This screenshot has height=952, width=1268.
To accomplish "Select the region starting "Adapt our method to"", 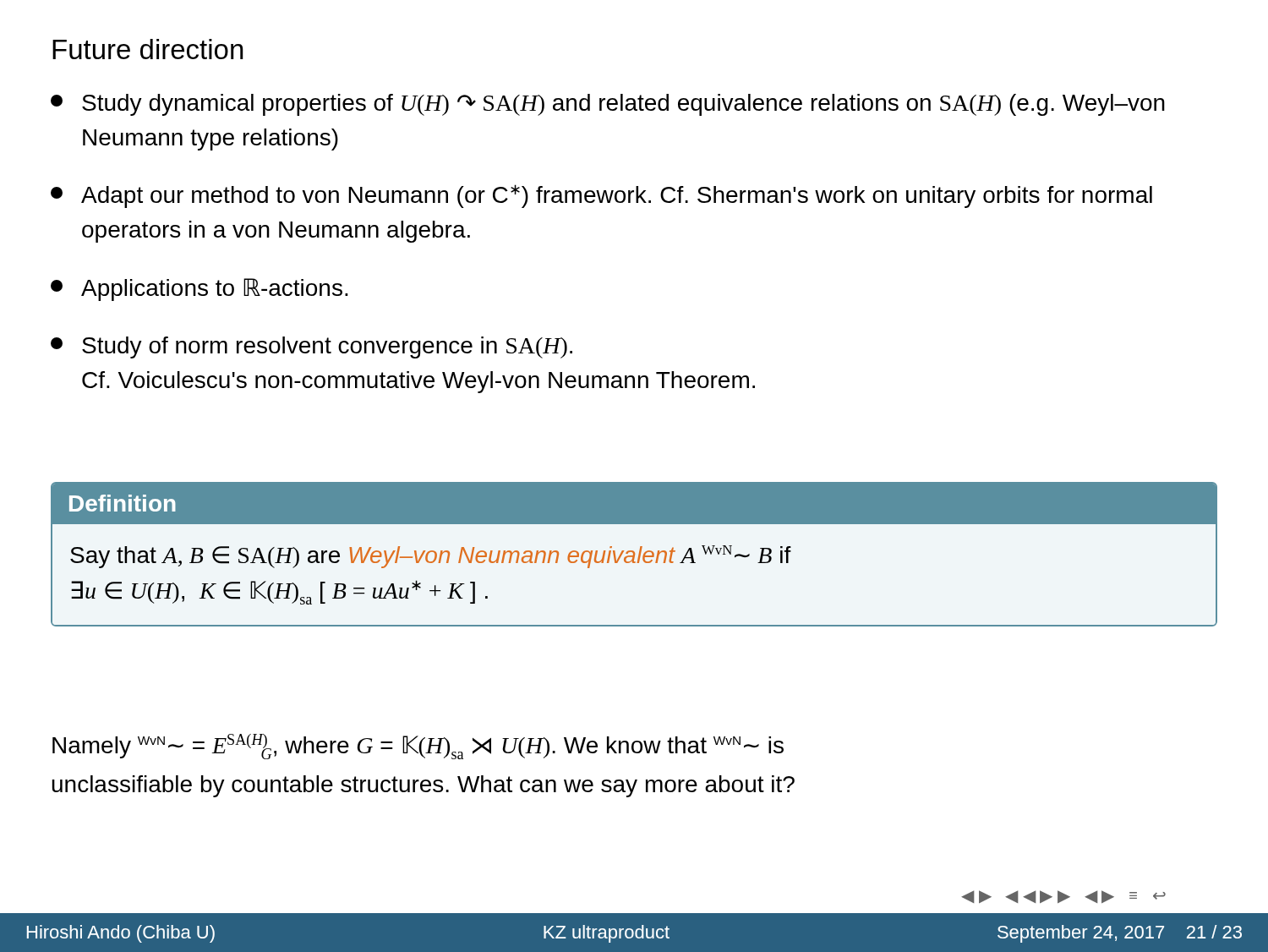I will [x=634, y=213].
